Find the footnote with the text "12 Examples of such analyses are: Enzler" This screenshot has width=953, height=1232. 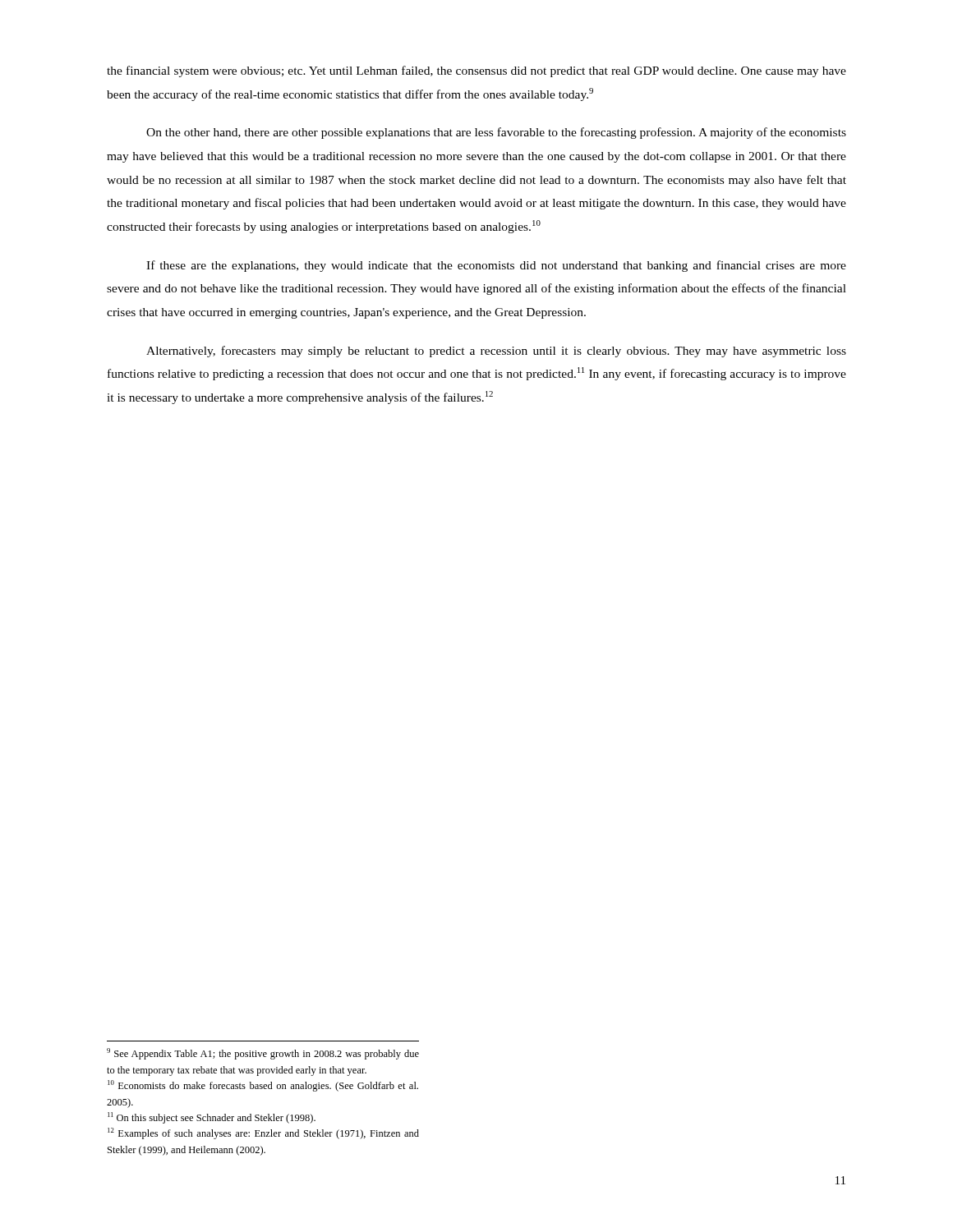[x=263, y=1141]
